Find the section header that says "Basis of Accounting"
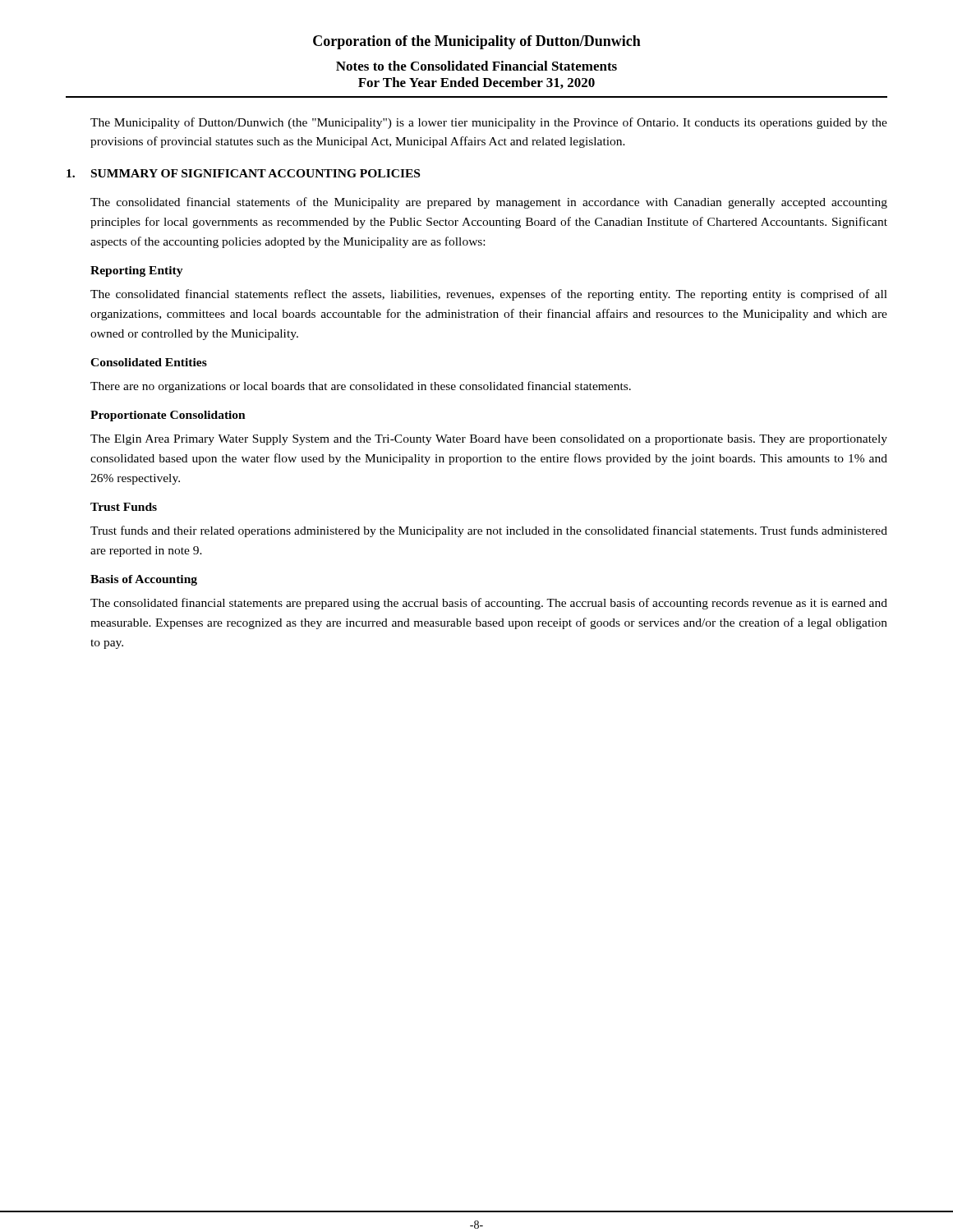 click(x=144, y=578)
